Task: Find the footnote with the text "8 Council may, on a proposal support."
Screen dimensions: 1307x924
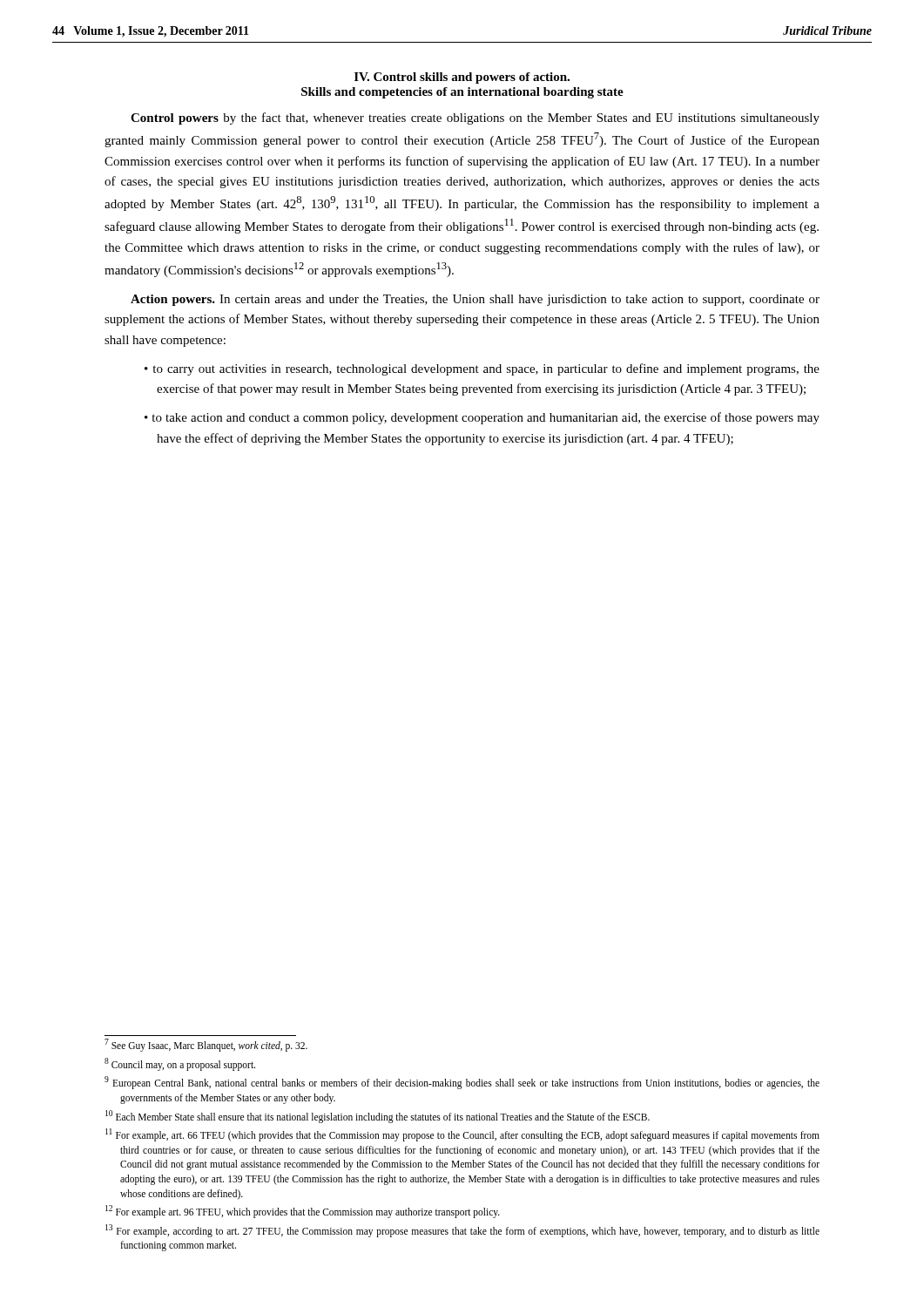Action: tap(180, 1063)
